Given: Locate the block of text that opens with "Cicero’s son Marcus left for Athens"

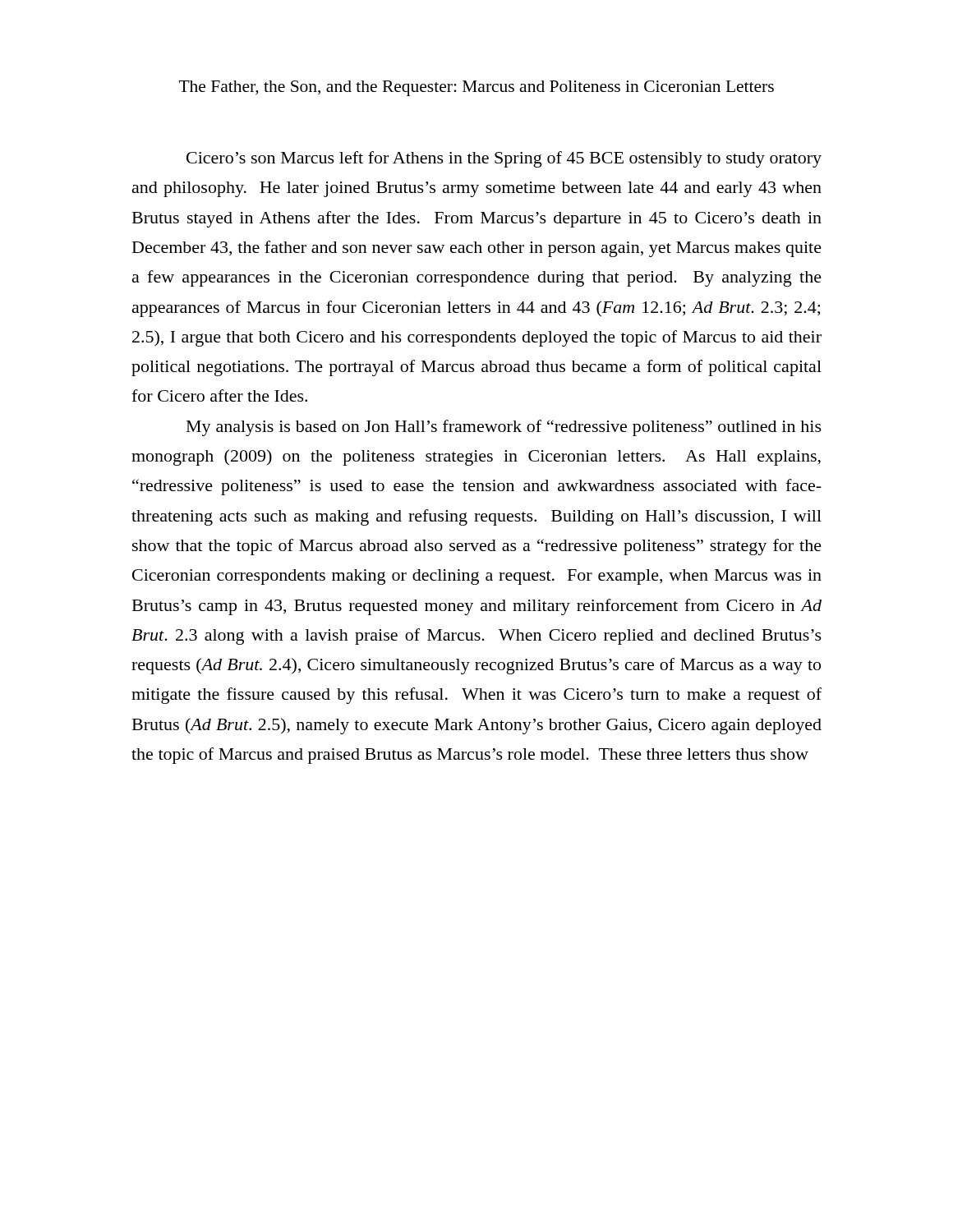Looking at the screenshot, I should 476,277.
